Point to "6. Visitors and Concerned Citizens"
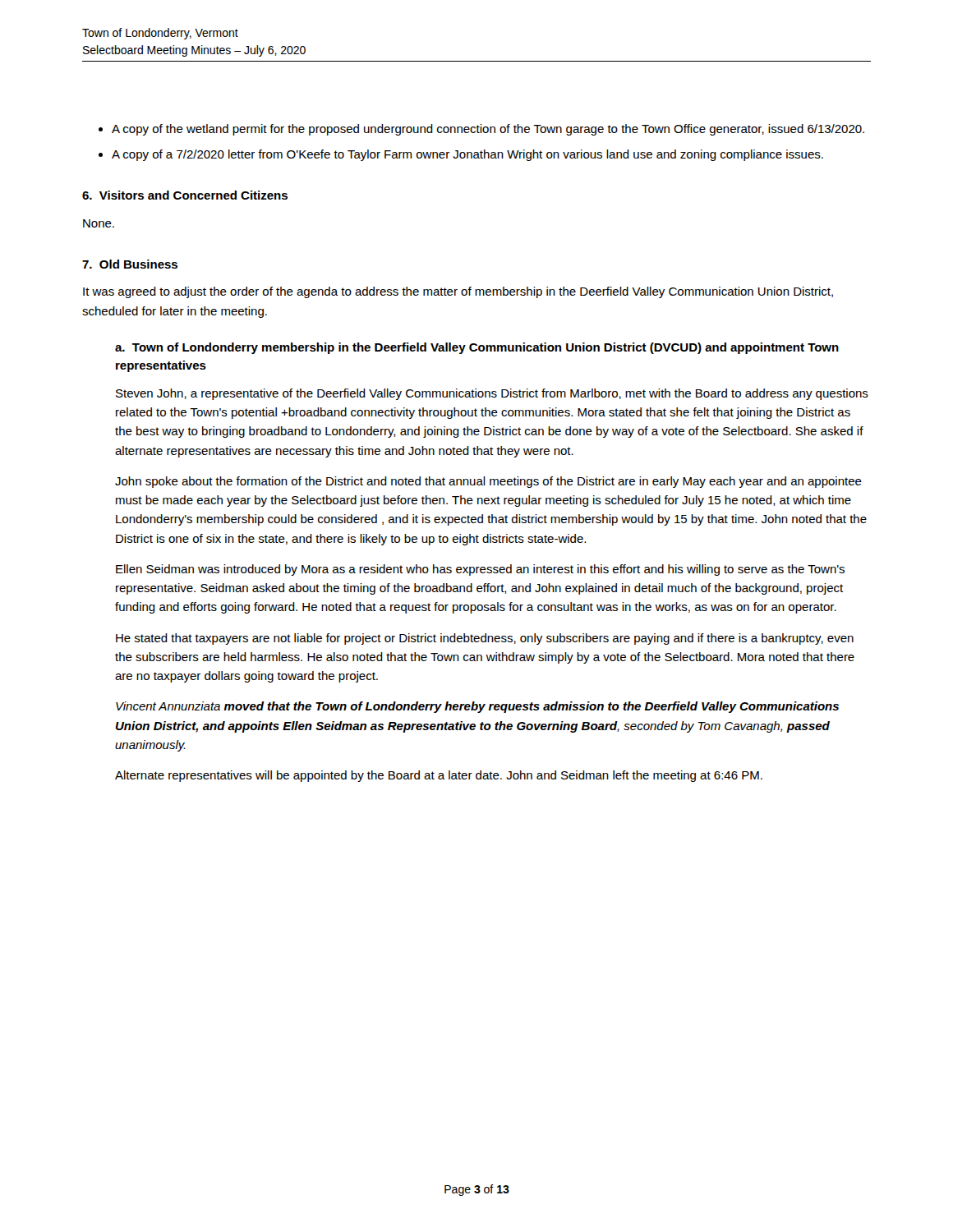 185,195
